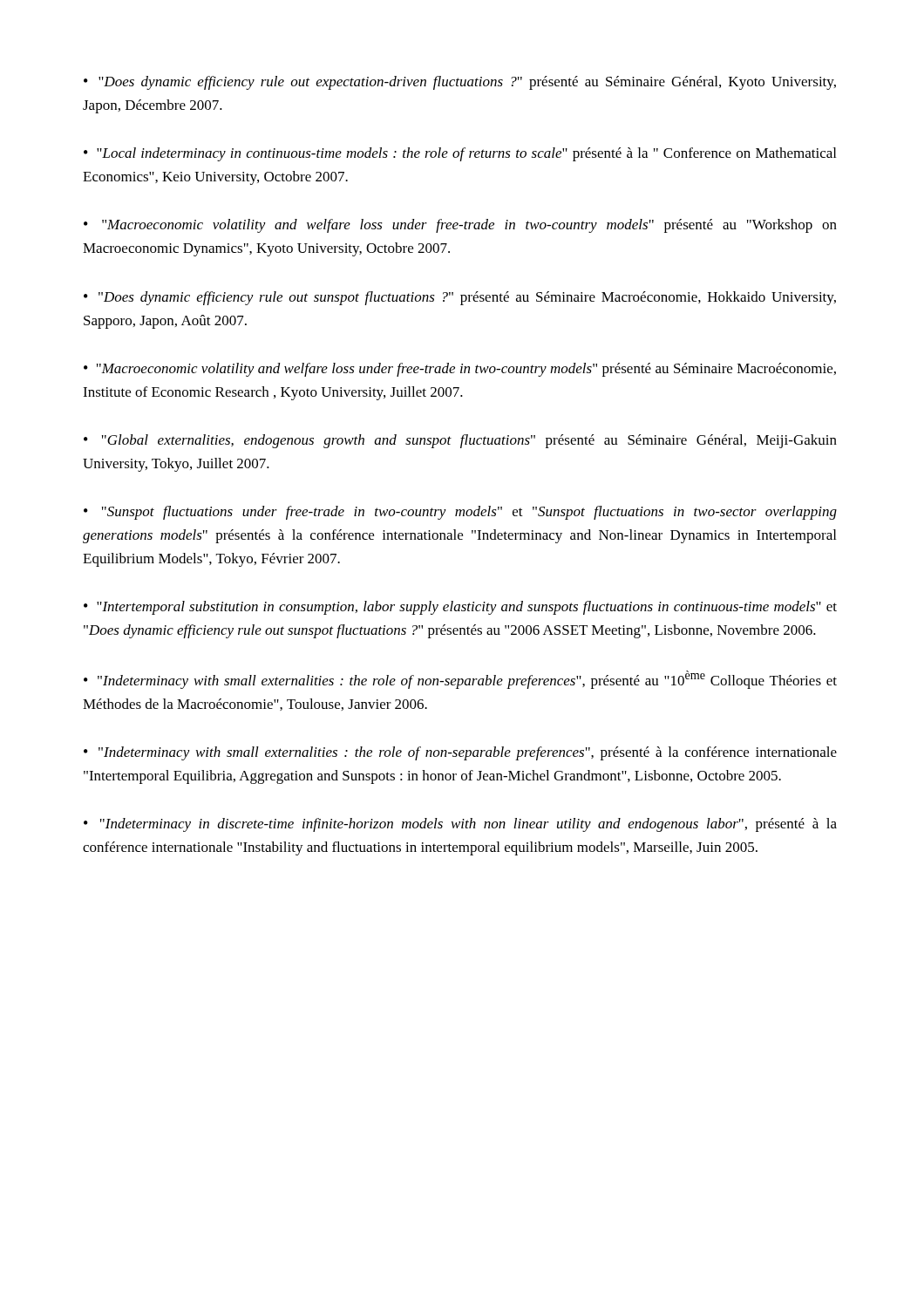The image size is (924, 1308).
Task: Locate the list item with the text "• "Global externalities, endogenous growth and sunspot"
Action: pyautogui.click(x=460, y=451)
